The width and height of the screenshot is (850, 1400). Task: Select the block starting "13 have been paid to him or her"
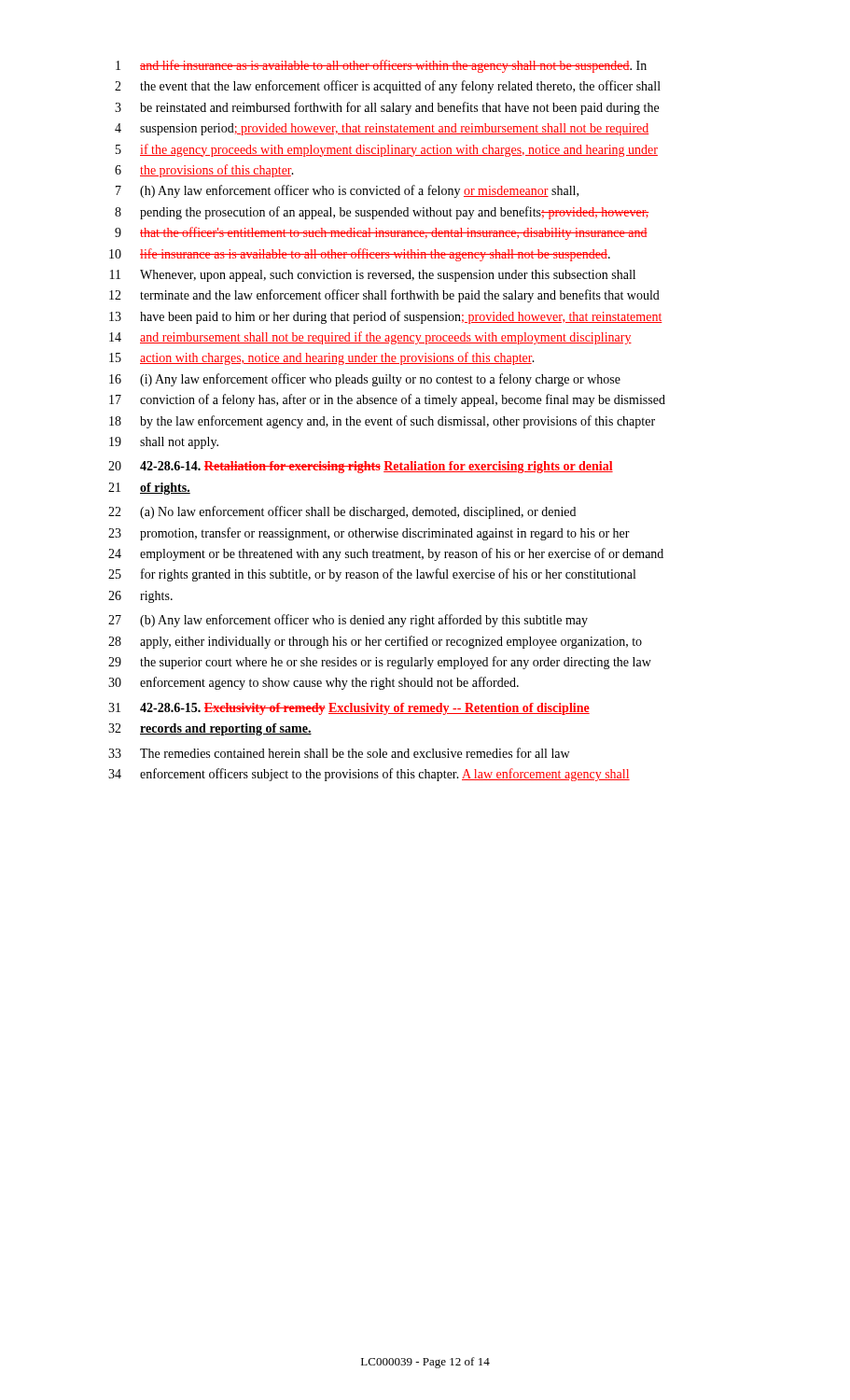click(425, 317)
